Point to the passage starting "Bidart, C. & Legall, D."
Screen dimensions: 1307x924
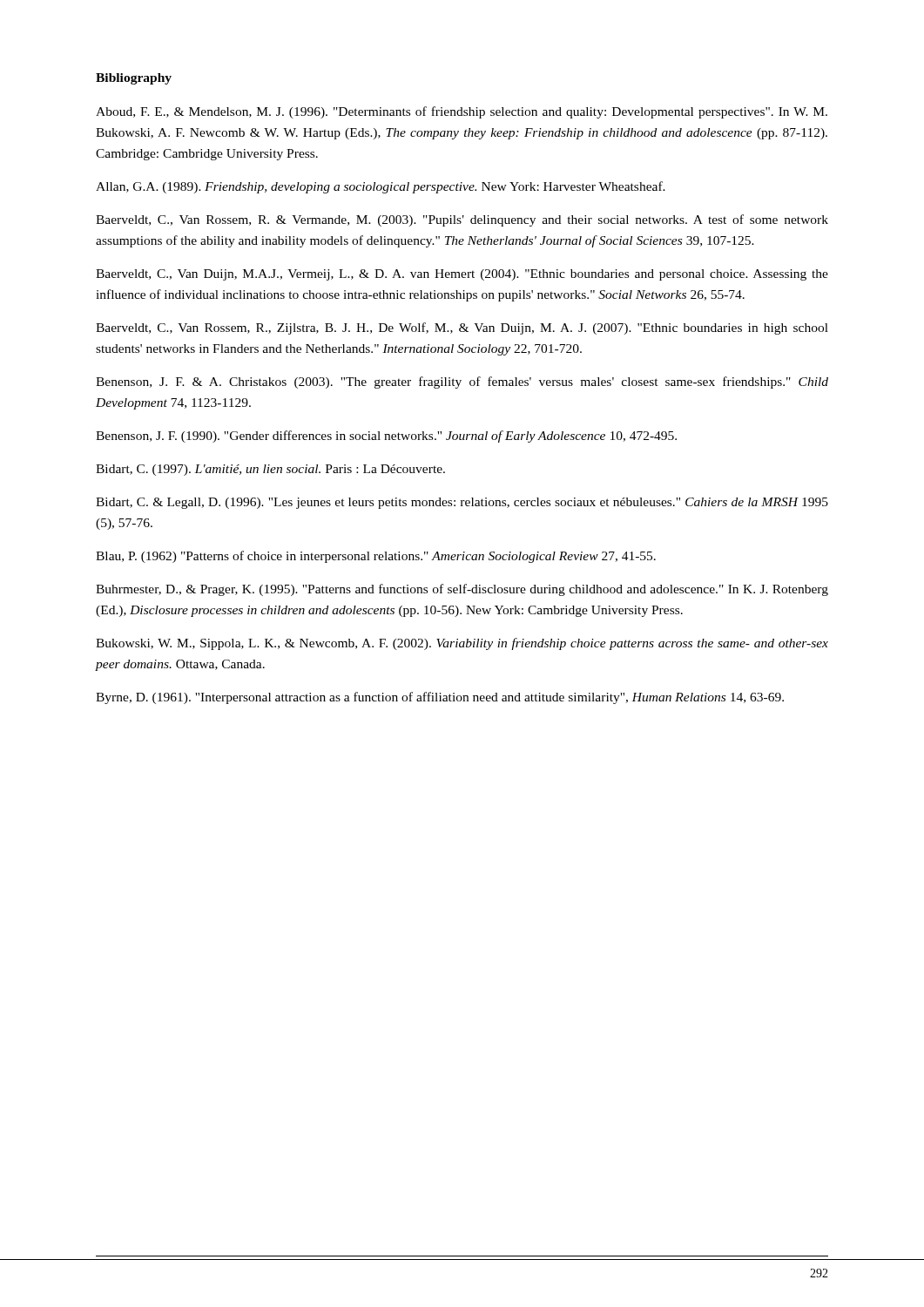tap(462, 512)
